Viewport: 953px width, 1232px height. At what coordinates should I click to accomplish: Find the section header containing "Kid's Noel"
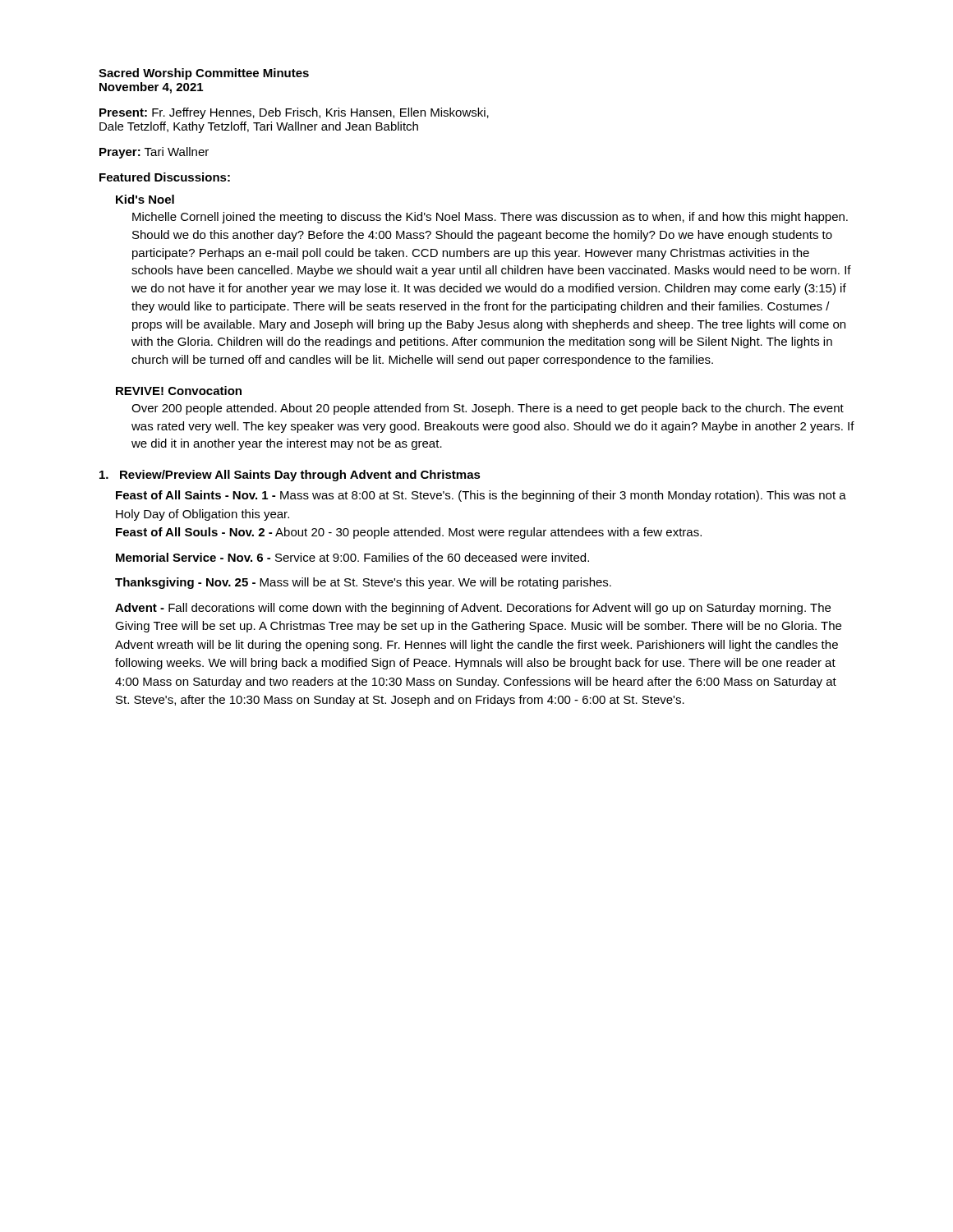(145, 199)
